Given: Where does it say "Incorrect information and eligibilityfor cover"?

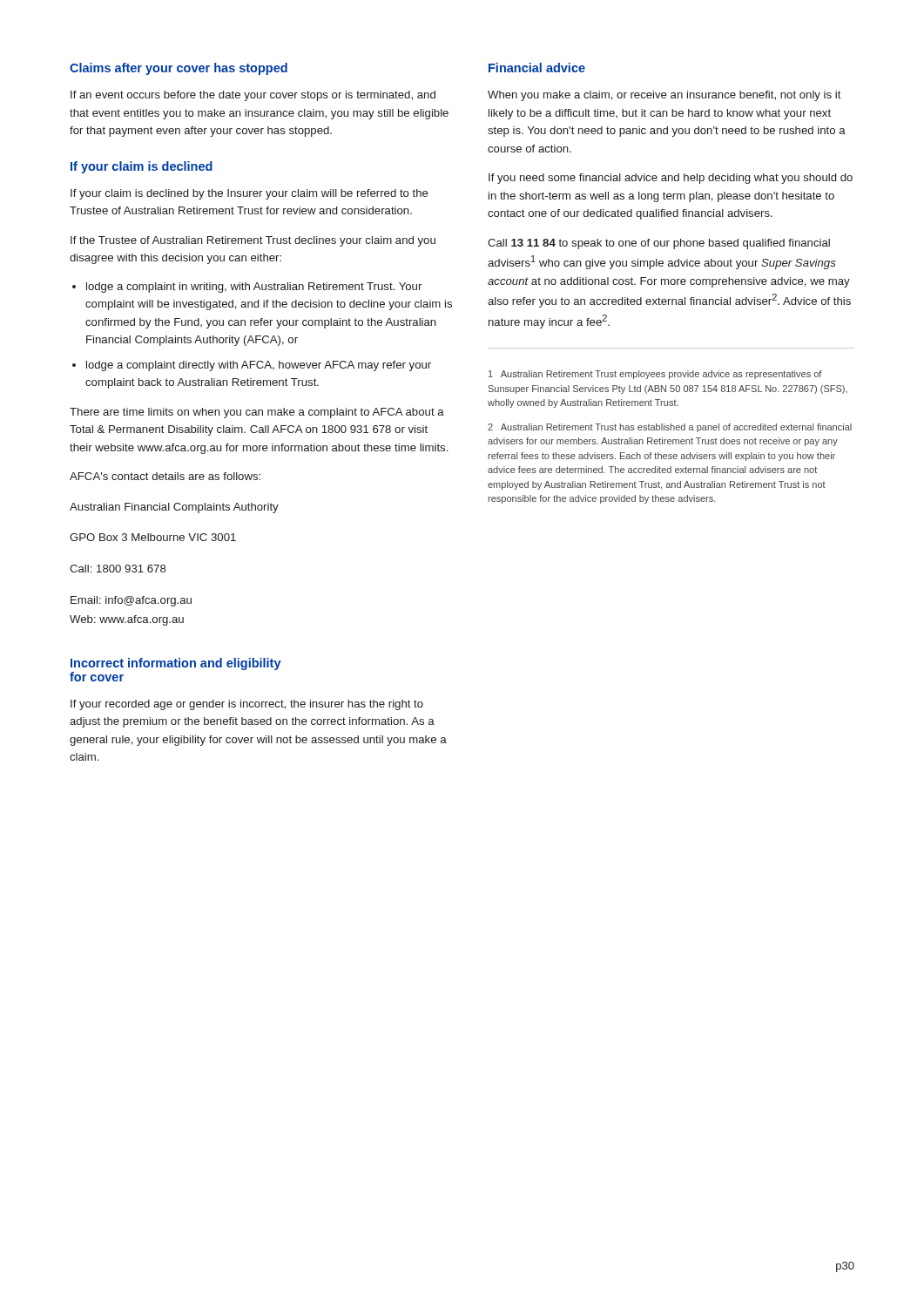Looking at the screenshot, I should 261,670.
